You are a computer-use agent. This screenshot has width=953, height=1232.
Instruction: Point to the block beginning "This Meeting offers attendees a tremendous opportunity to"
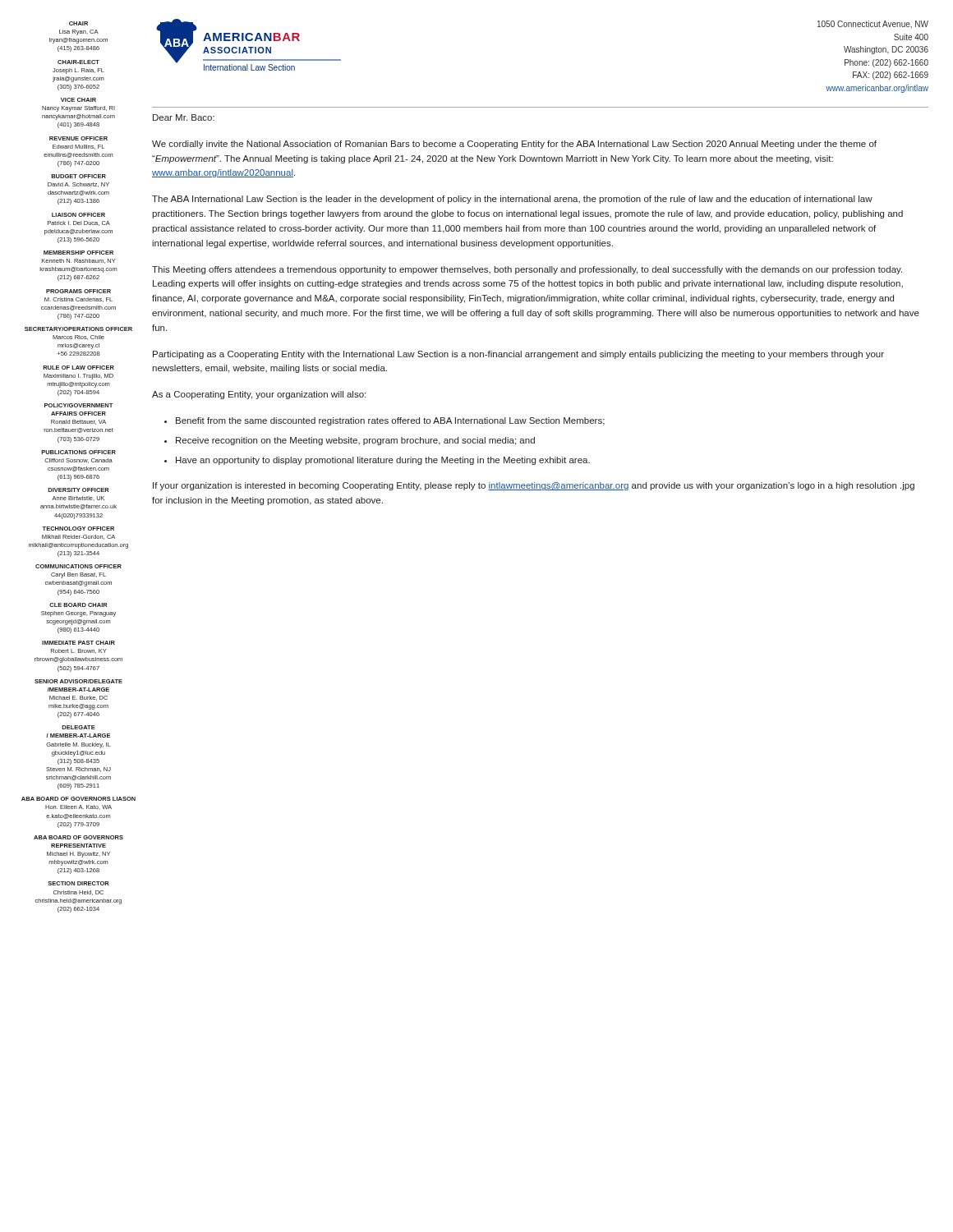click(x=536, y=298)
